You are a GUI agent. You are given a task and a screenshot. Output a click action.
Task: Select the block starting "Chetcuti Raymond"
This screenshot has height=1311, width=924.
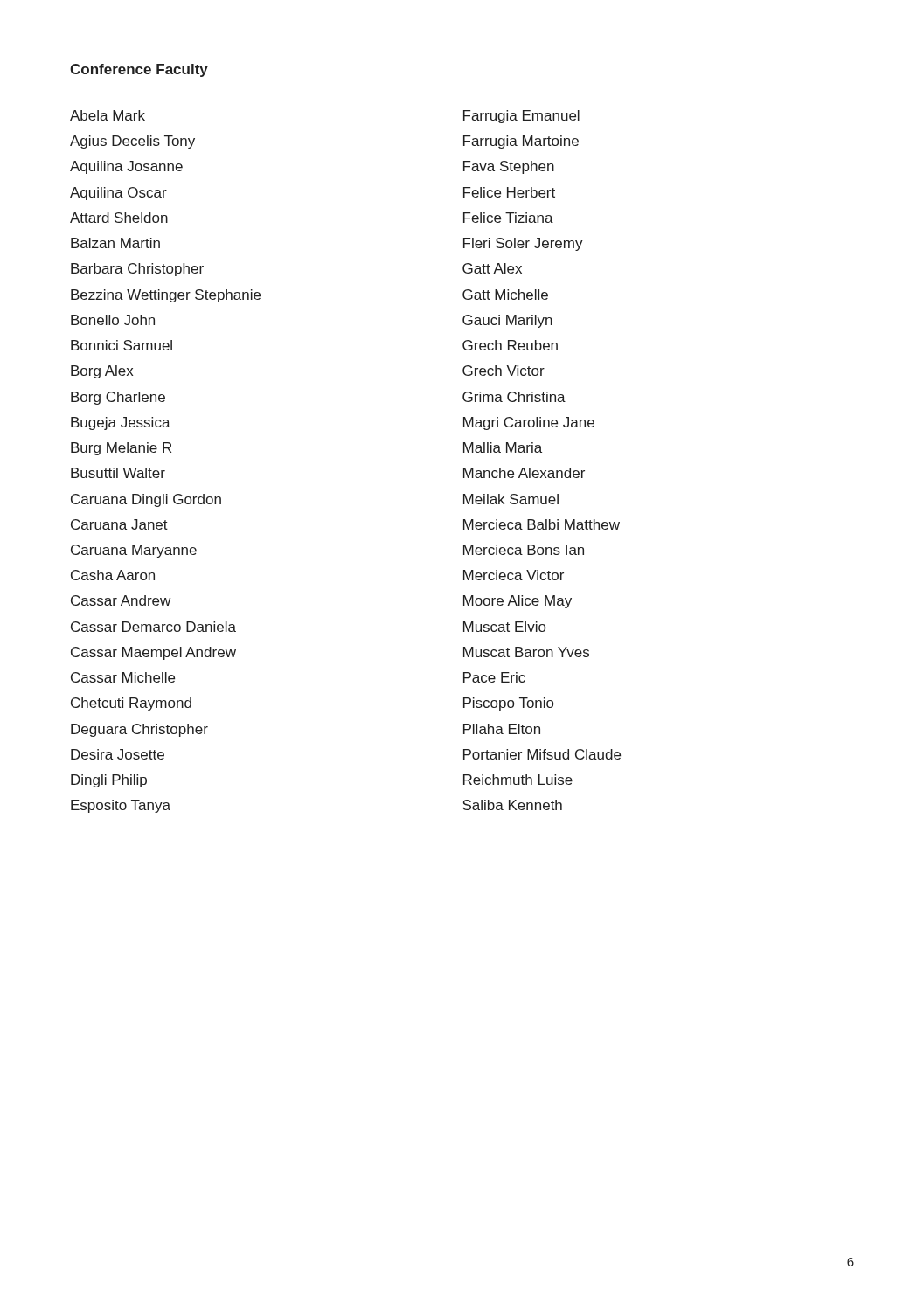[131, 703]
